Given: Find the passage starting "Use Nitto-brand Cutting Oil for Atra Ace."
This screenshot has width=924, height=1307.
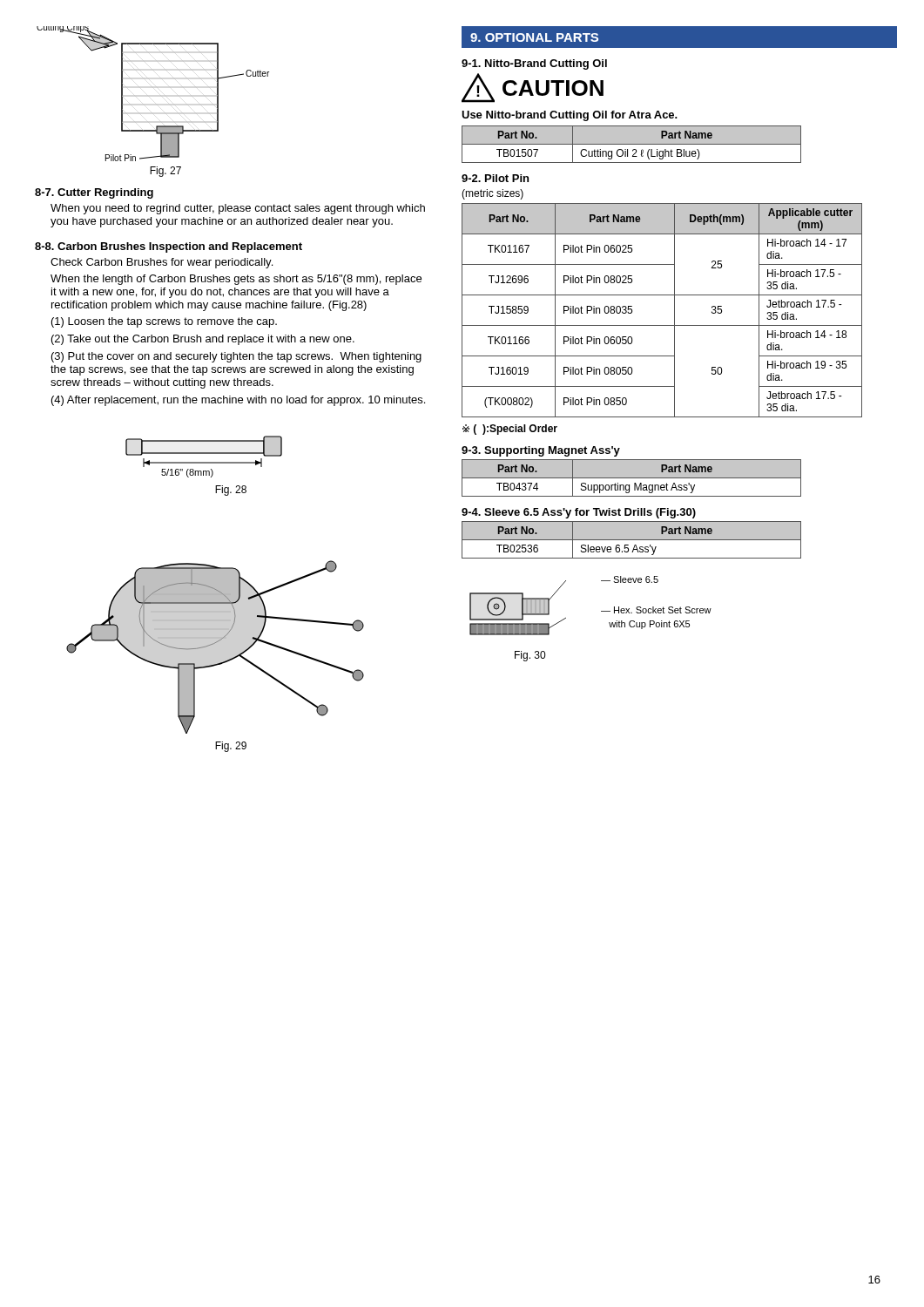Looking at the screenshot, I should coord(570,115).
